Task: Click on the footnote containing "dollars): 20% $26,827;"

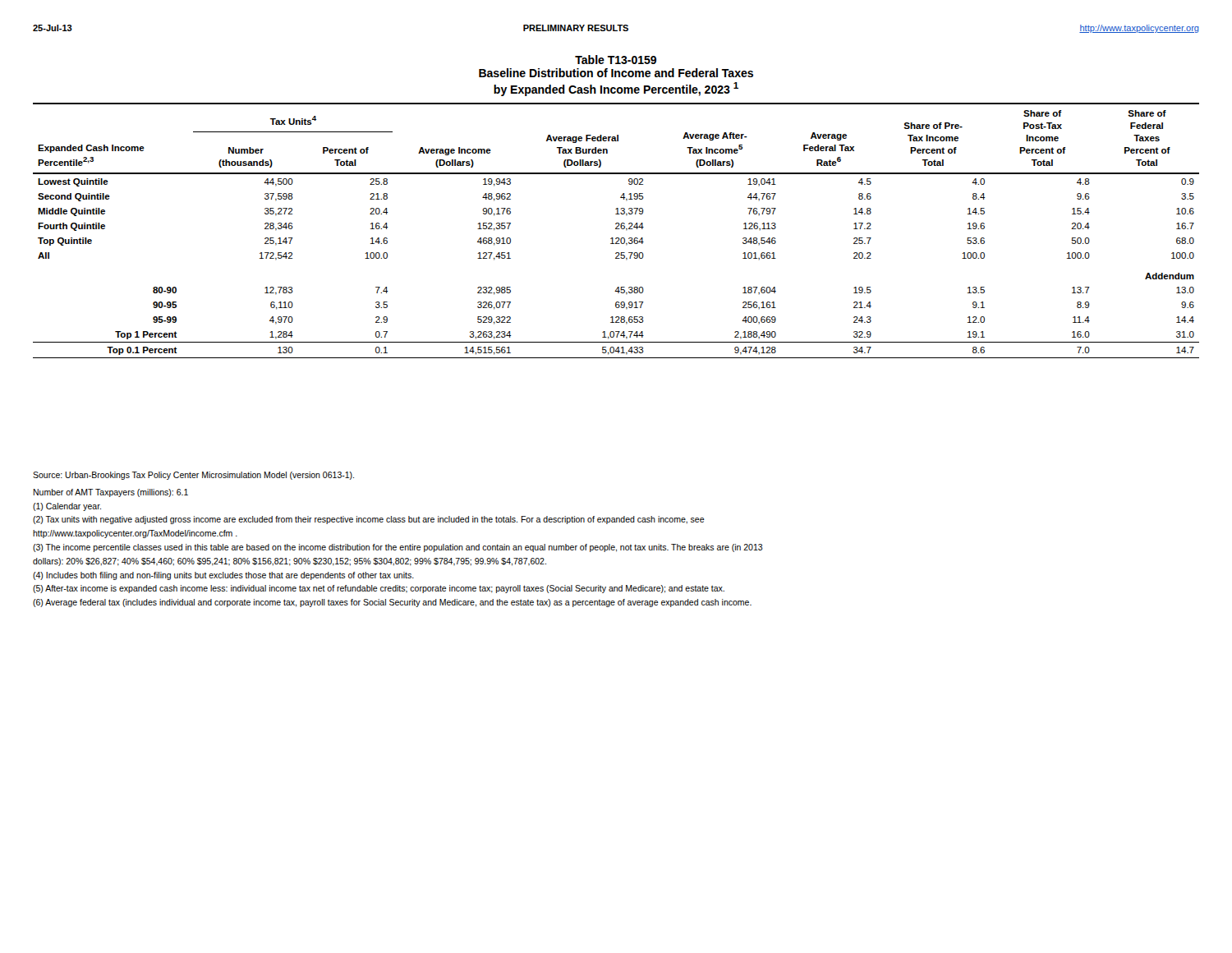Action: pyautogui.click(x=290, y=561)
